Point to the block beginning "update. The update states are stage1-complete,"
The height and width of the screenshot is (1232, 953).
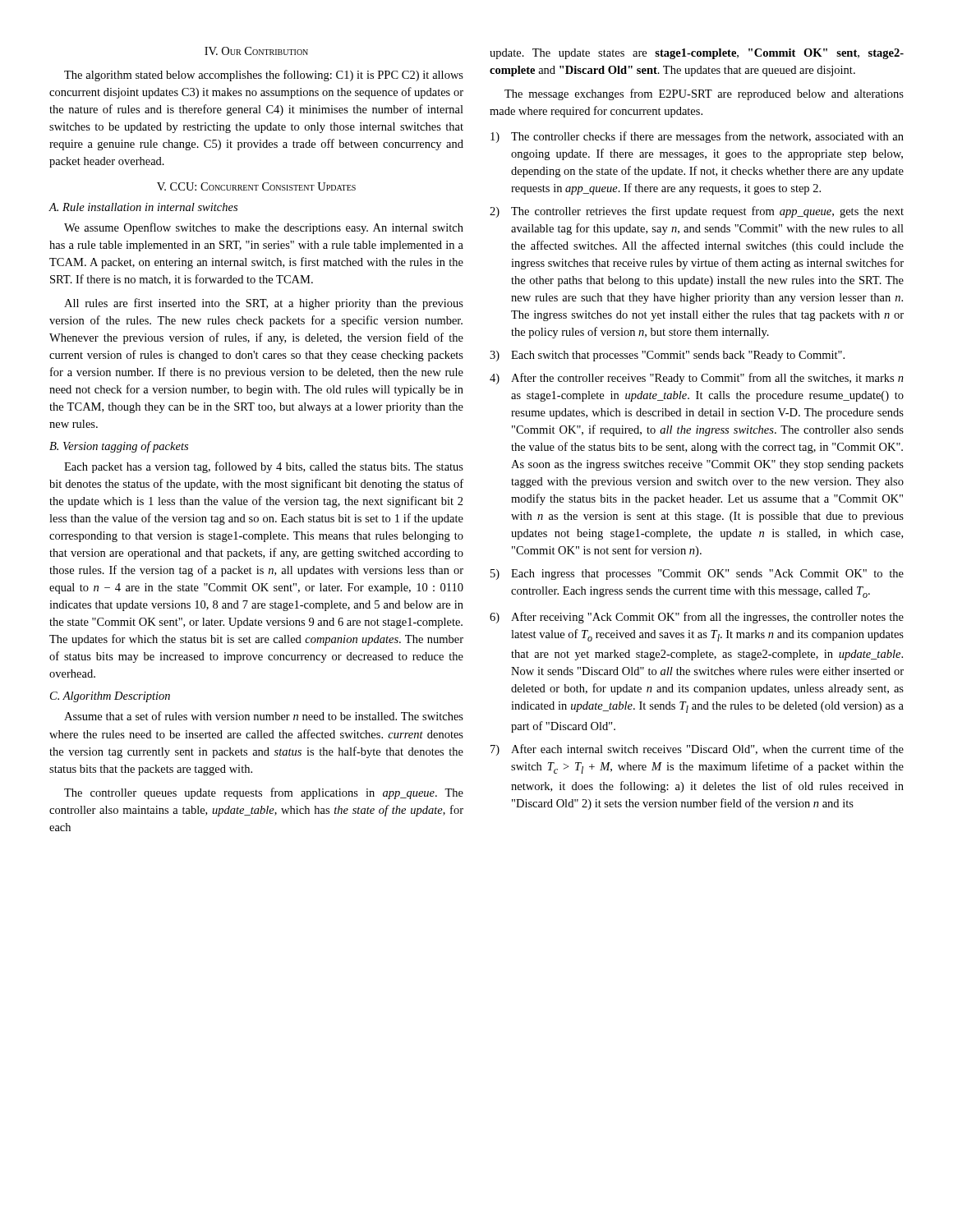click(697, 62)
